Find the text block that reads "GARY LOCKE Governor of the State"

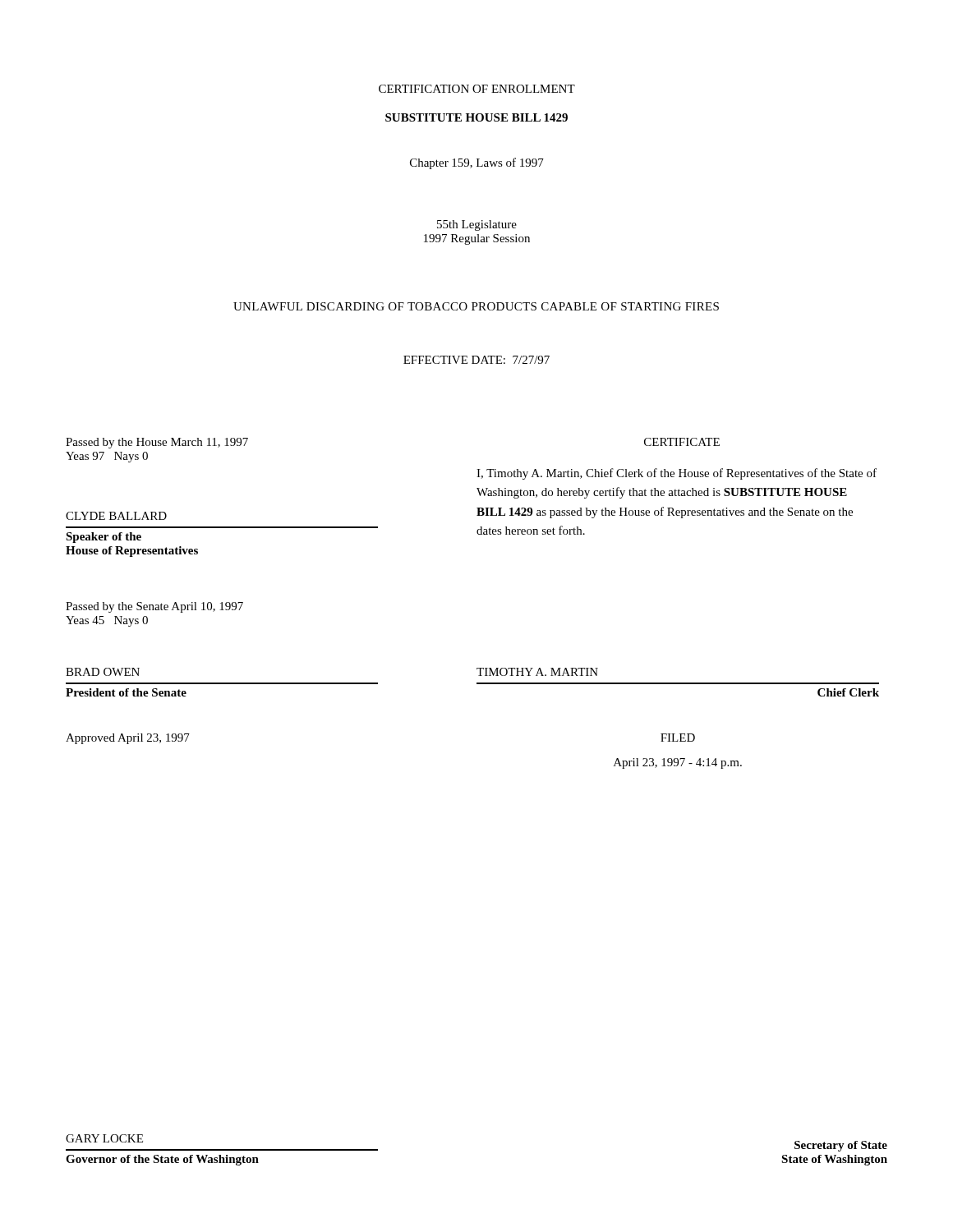(x=222, y=1149)
